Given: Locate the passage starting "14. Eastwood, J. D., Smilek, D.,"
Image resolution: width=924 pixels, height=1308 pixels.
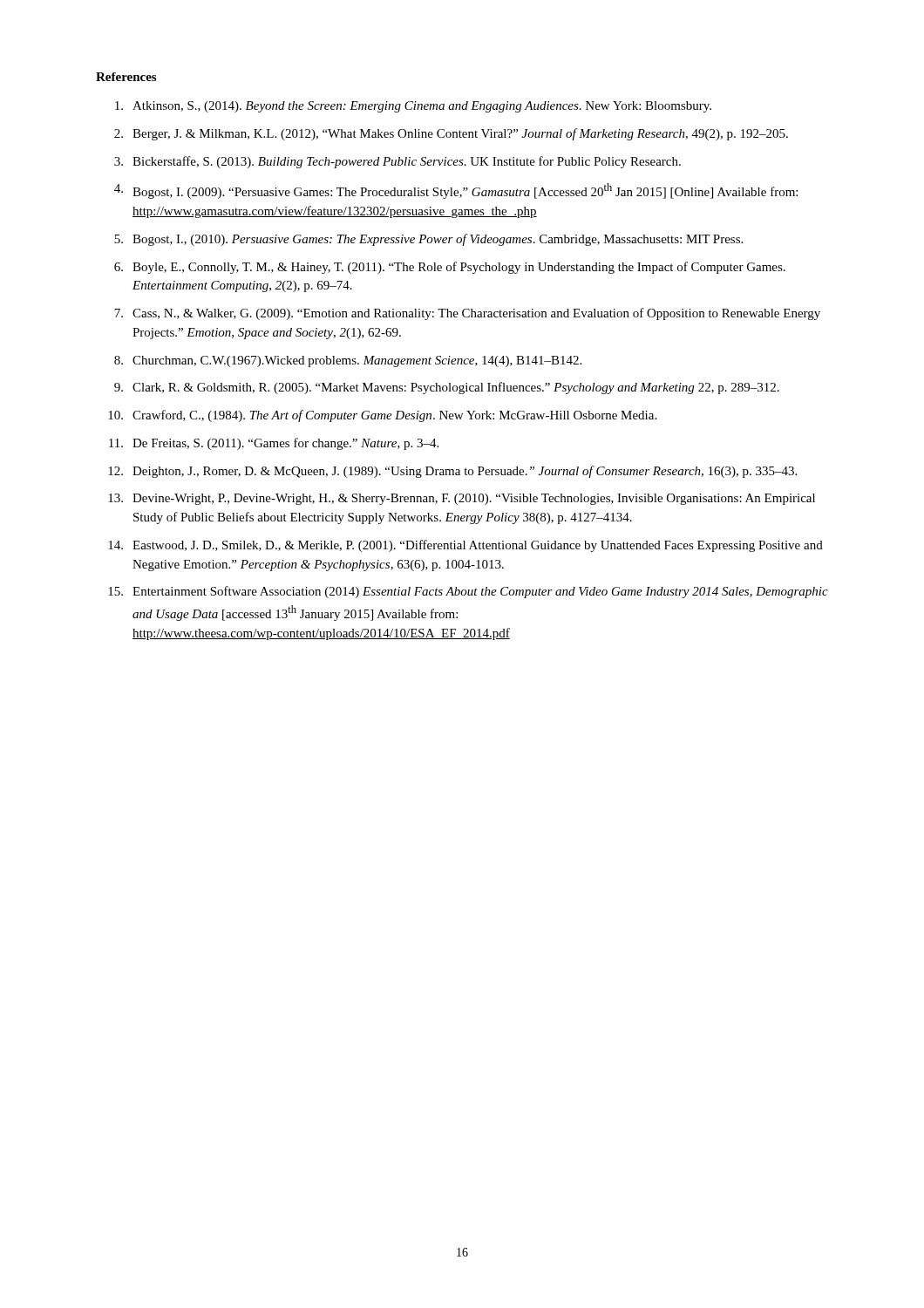Looking at the screenshot, I should tap(462, 555).
